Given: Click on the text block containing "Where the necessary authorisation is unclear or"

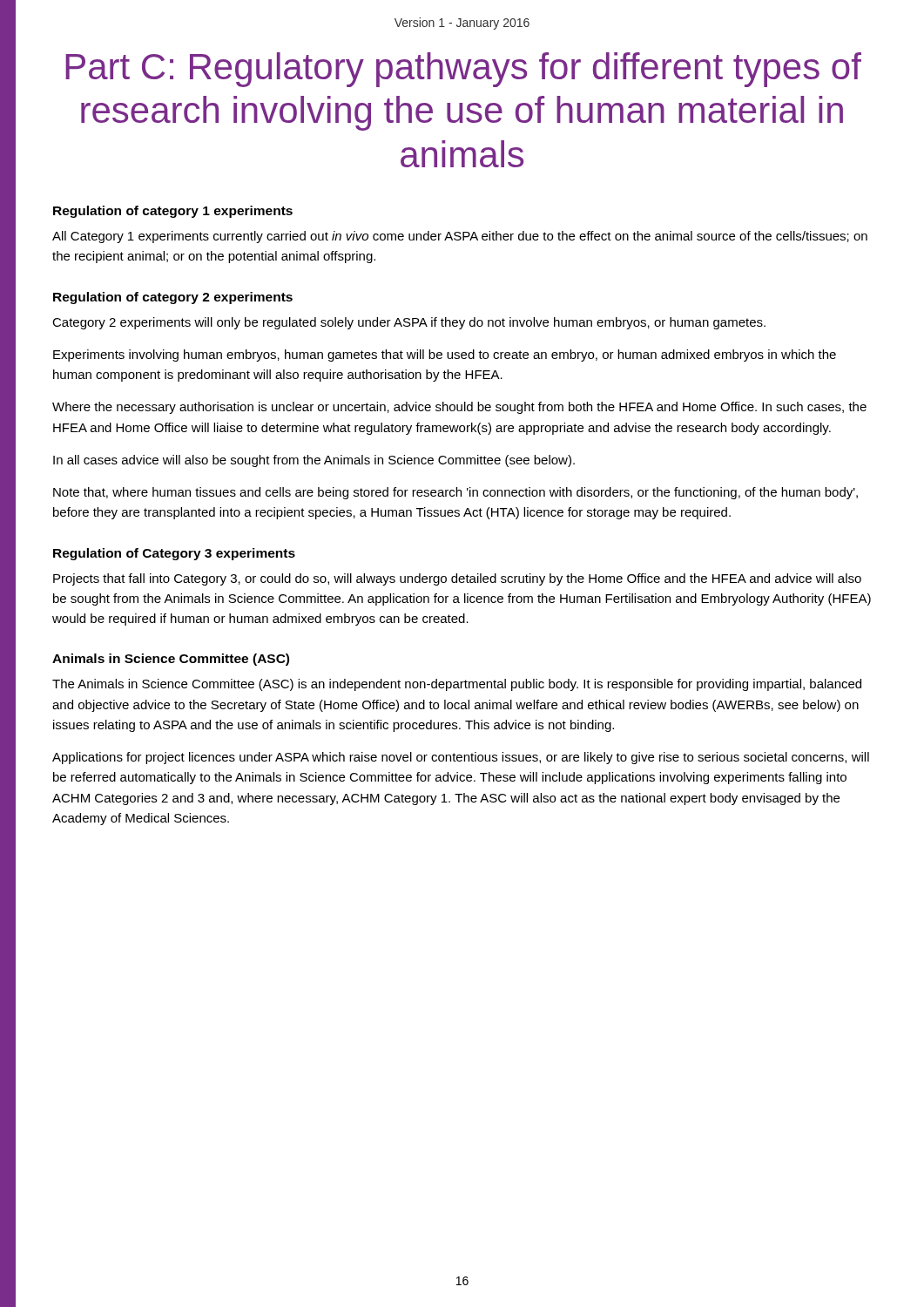Looking at the screenshot, I should click(x=460, y=417).
